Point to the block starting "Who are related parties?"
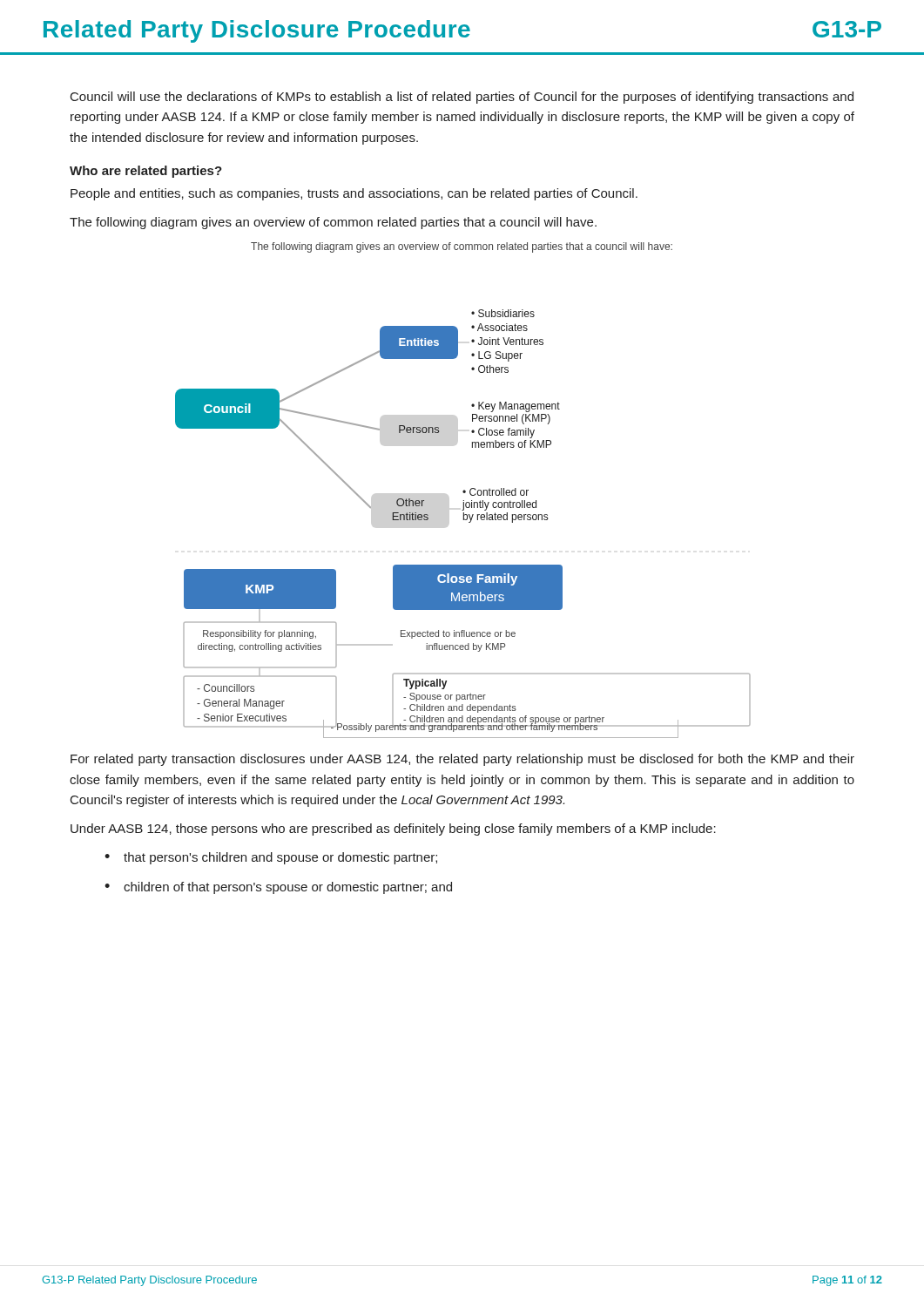Image resolution: width=924 pixels, height=1307 pixels. click(x=146, y=170)
